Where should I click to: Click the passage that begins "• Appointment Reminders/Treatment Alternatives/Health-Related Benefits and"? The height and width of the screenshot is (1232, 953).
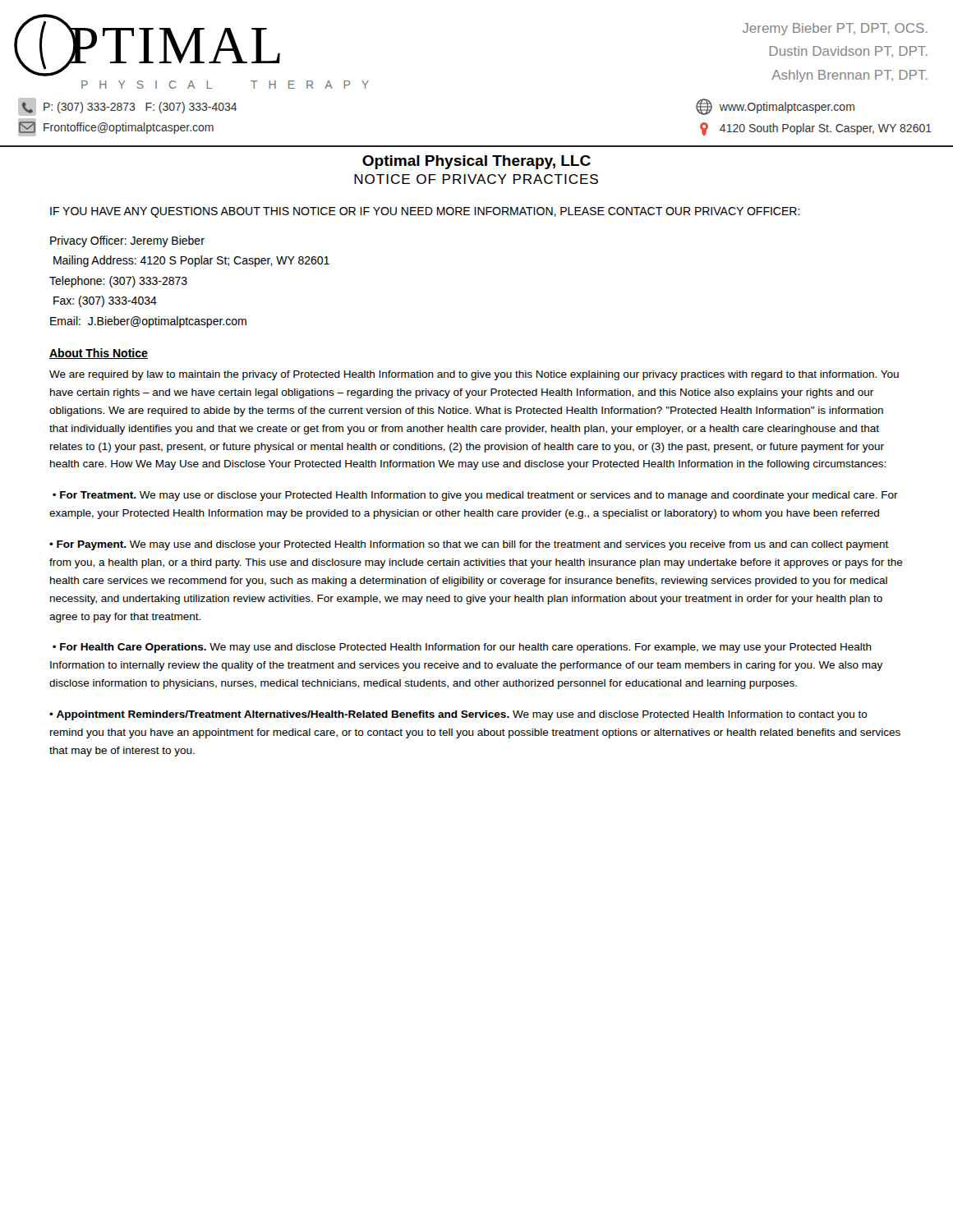(x=475, y=732)
